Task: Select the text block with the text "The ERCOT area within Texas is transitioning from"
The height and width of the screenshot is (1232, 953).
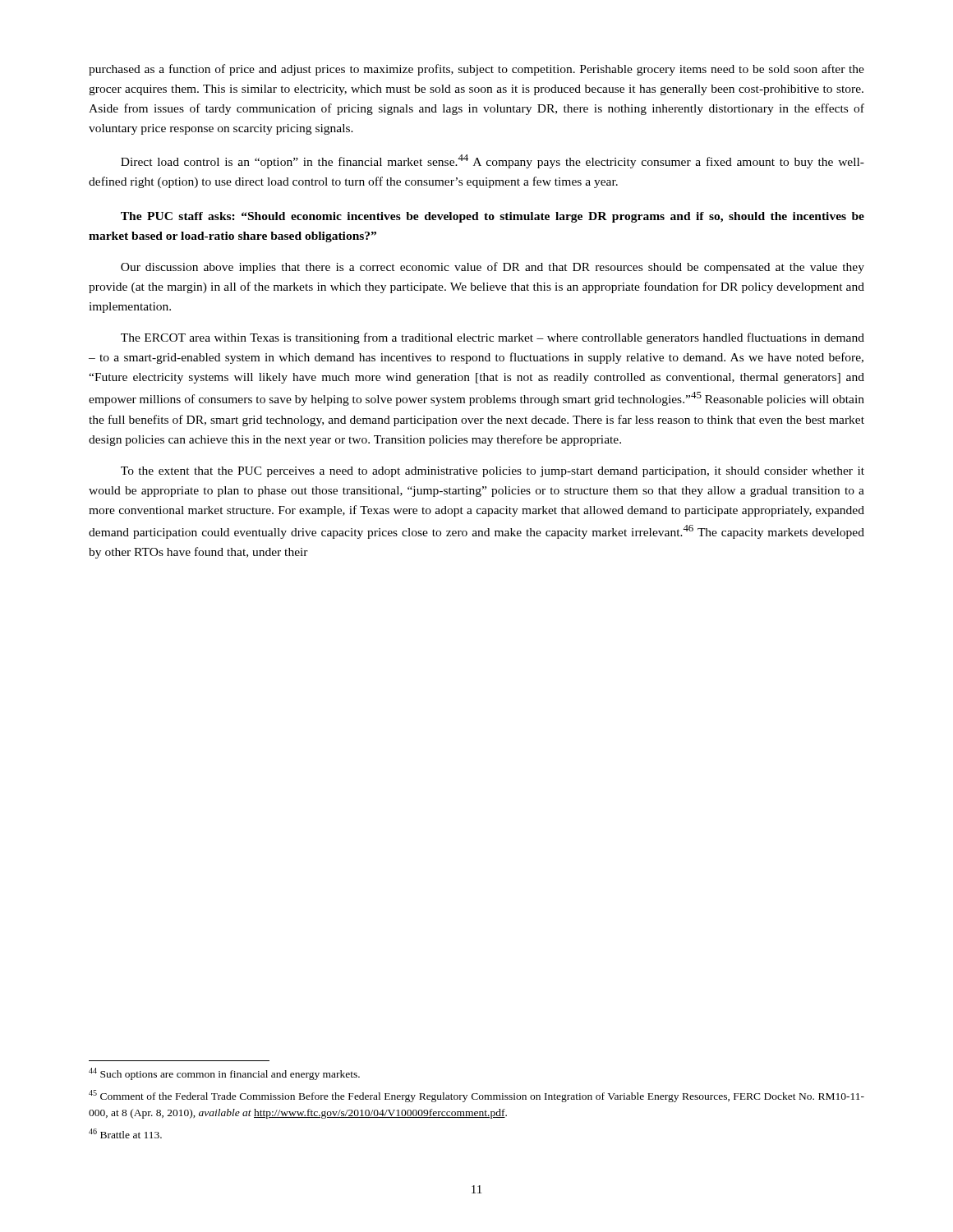Action: tap(476, 388)
